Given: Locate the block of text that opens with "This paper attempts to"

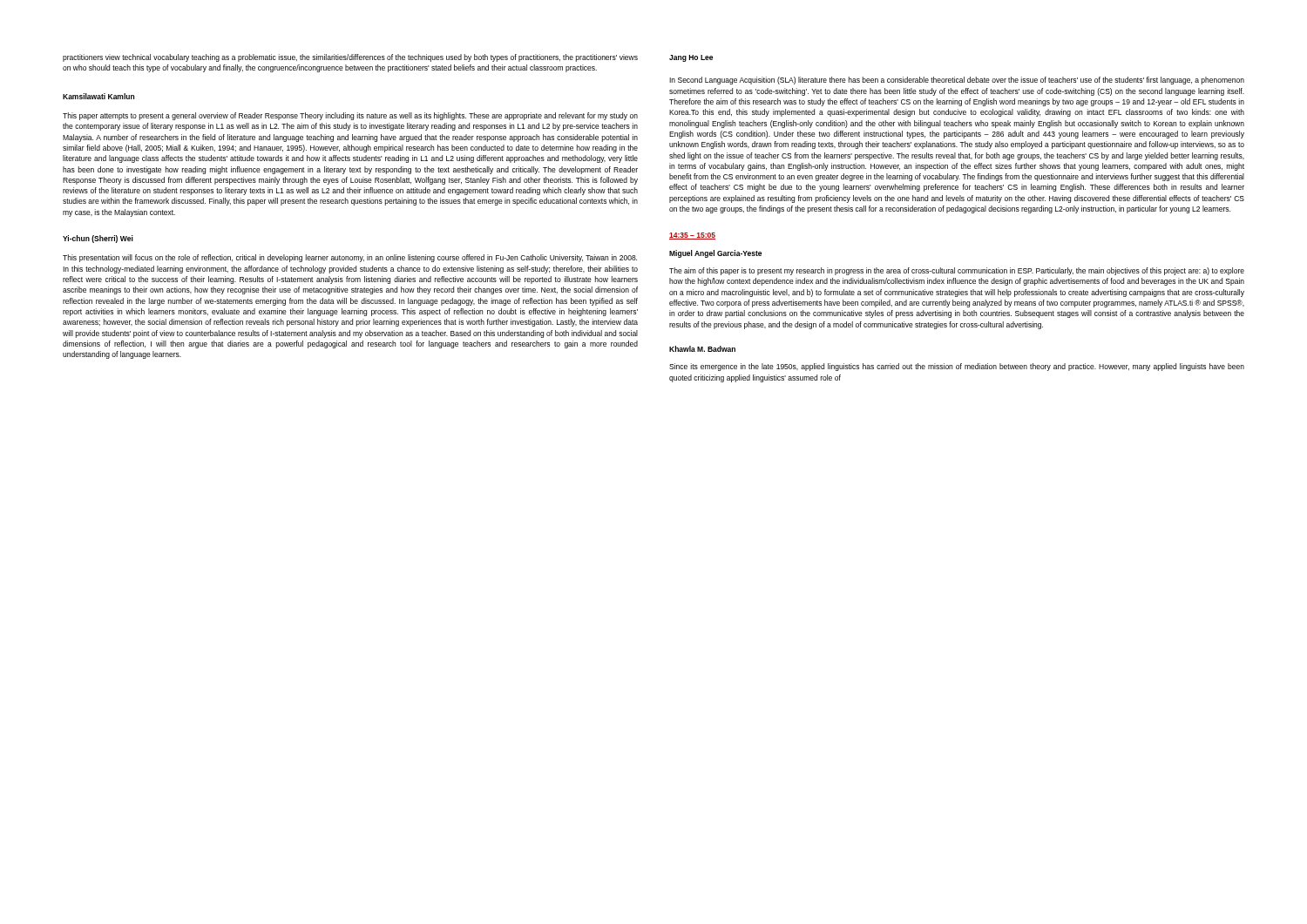Looking at the screenshot, I should pyautogui.click(x=350, y=164).
